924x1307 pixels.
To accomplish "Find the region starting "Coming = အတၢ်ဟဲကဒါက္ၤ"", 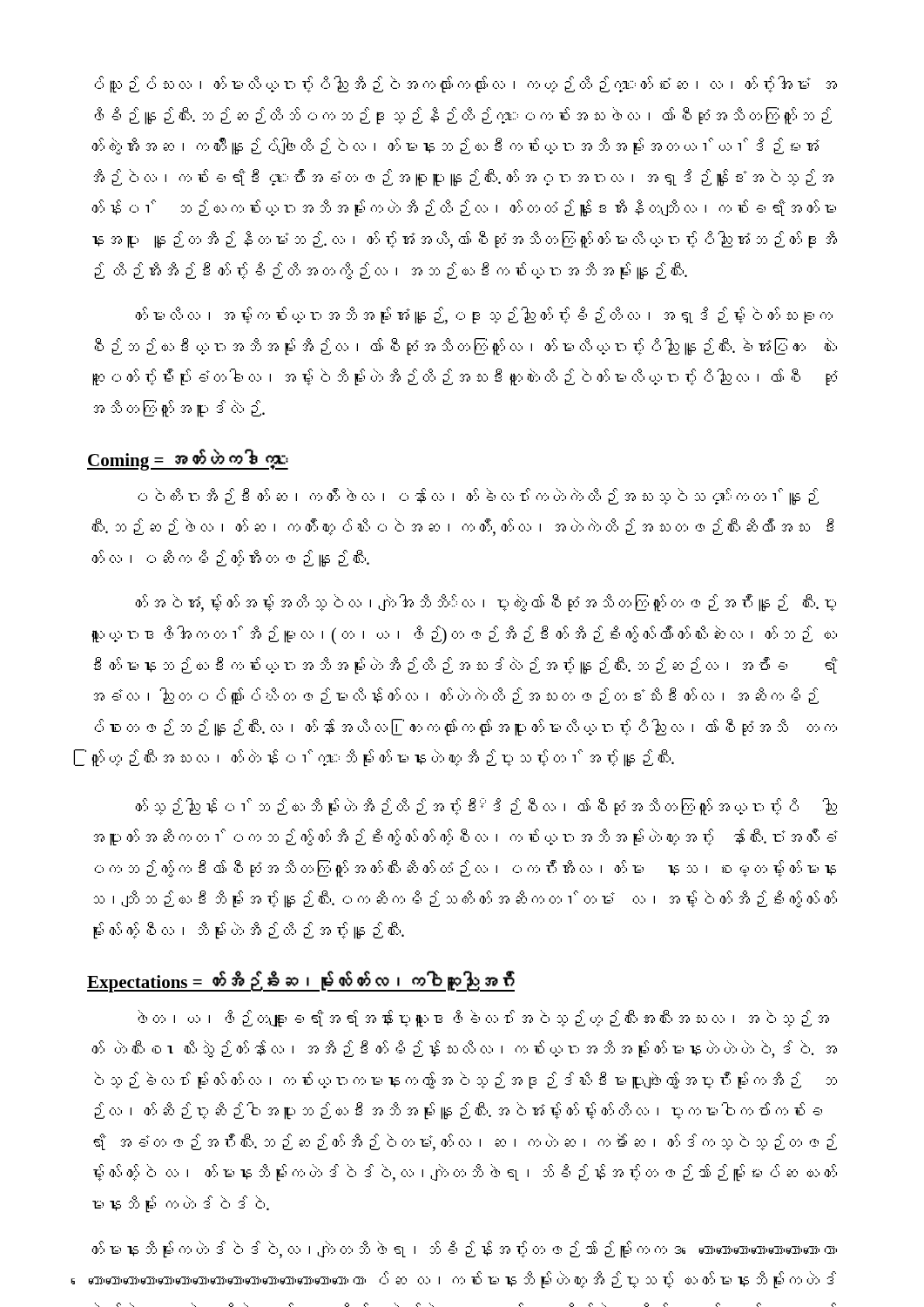I will point(188,460).
